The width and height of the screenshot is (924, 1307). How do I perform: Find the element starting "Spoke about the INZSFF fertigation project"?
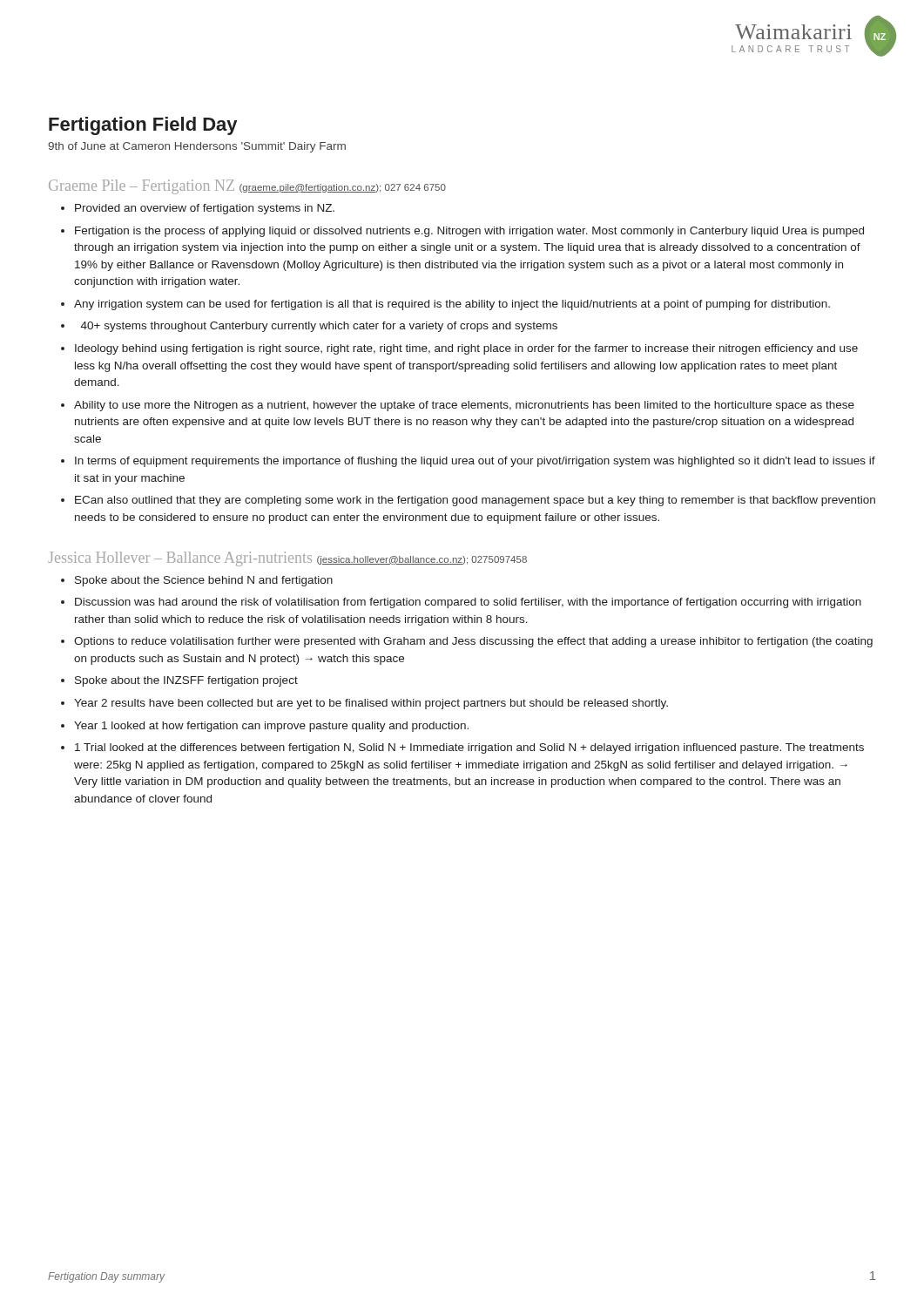click(x=186, y=681)
